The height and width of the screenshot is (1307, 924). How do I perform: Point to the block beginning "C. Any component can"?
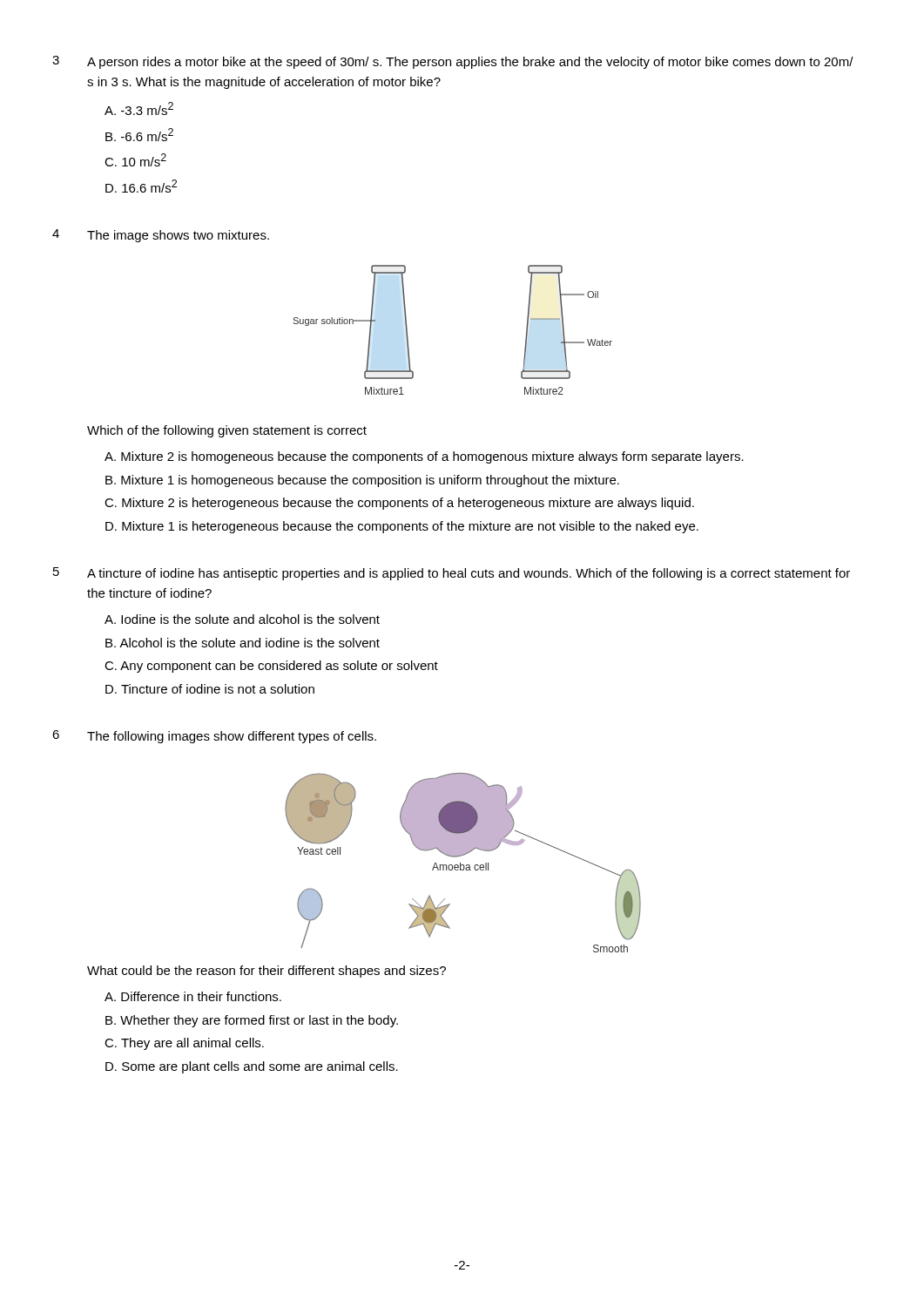(271, 665)
